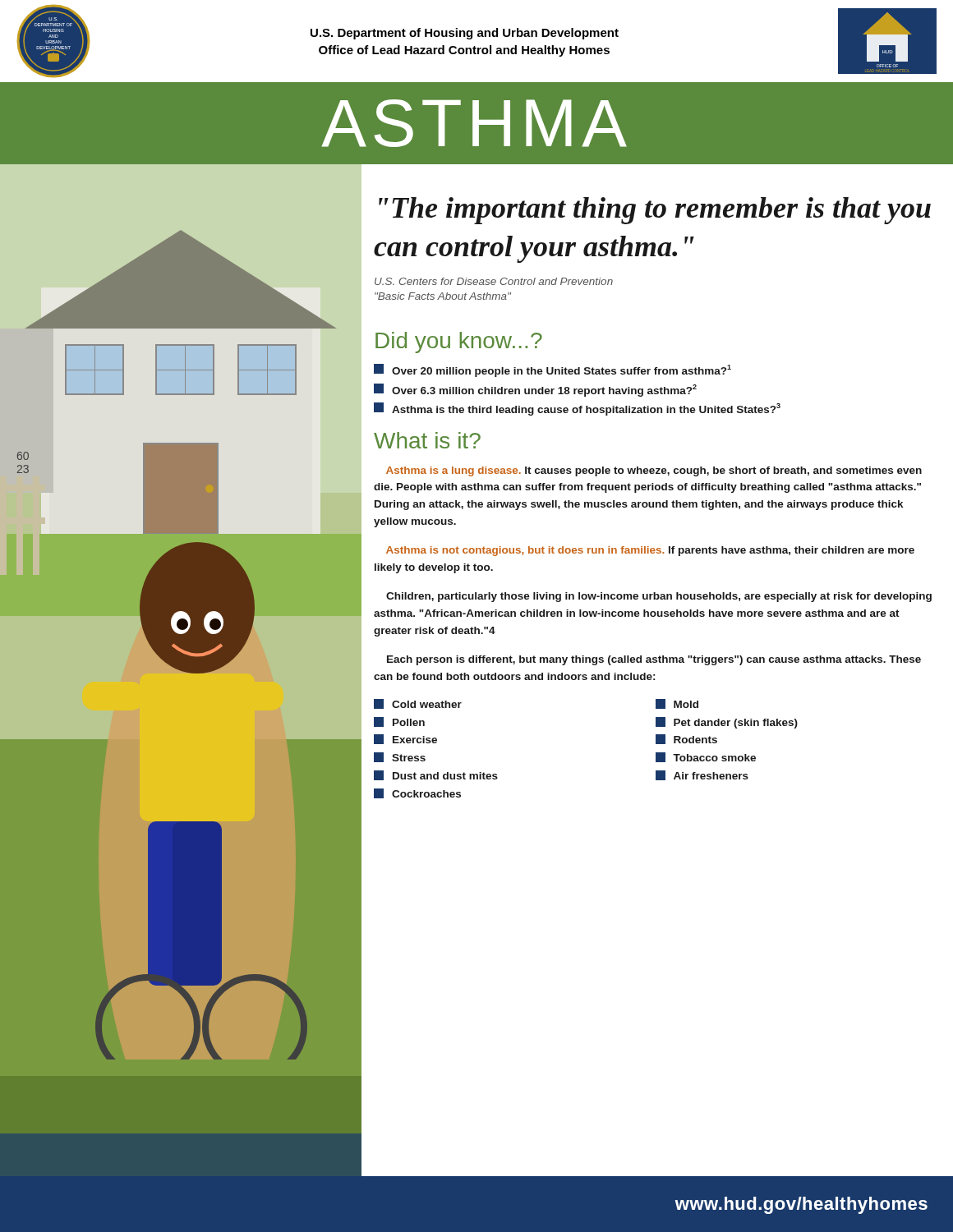Locate the block of text that opens with "Asthma is a lung disease. It causes"

tap(648, 496)
